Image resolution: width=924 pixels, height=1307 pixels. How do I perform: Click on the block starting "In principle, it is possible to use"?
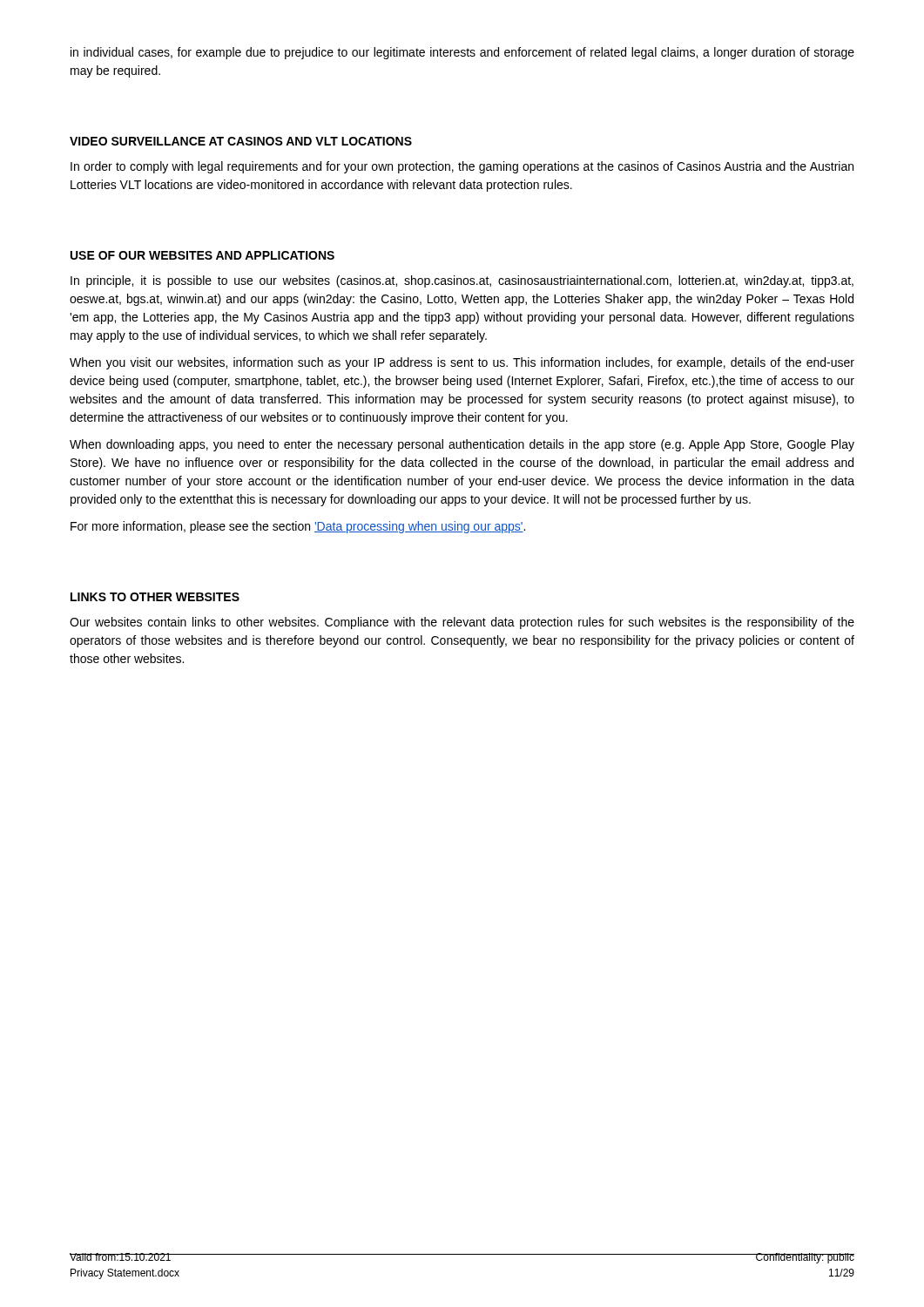462,308
